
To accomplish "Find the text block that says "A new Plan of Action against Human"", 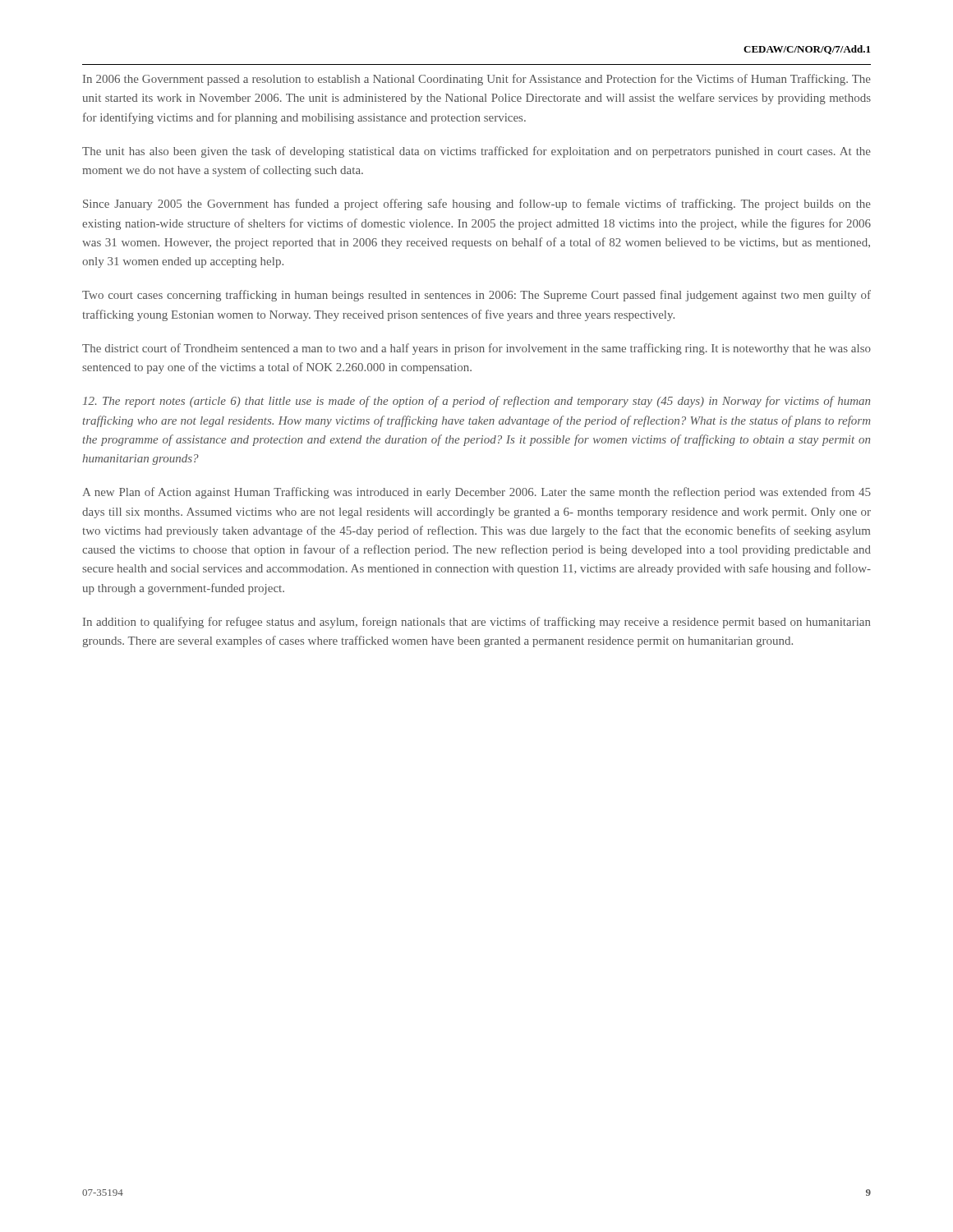I will pos(476,540).
